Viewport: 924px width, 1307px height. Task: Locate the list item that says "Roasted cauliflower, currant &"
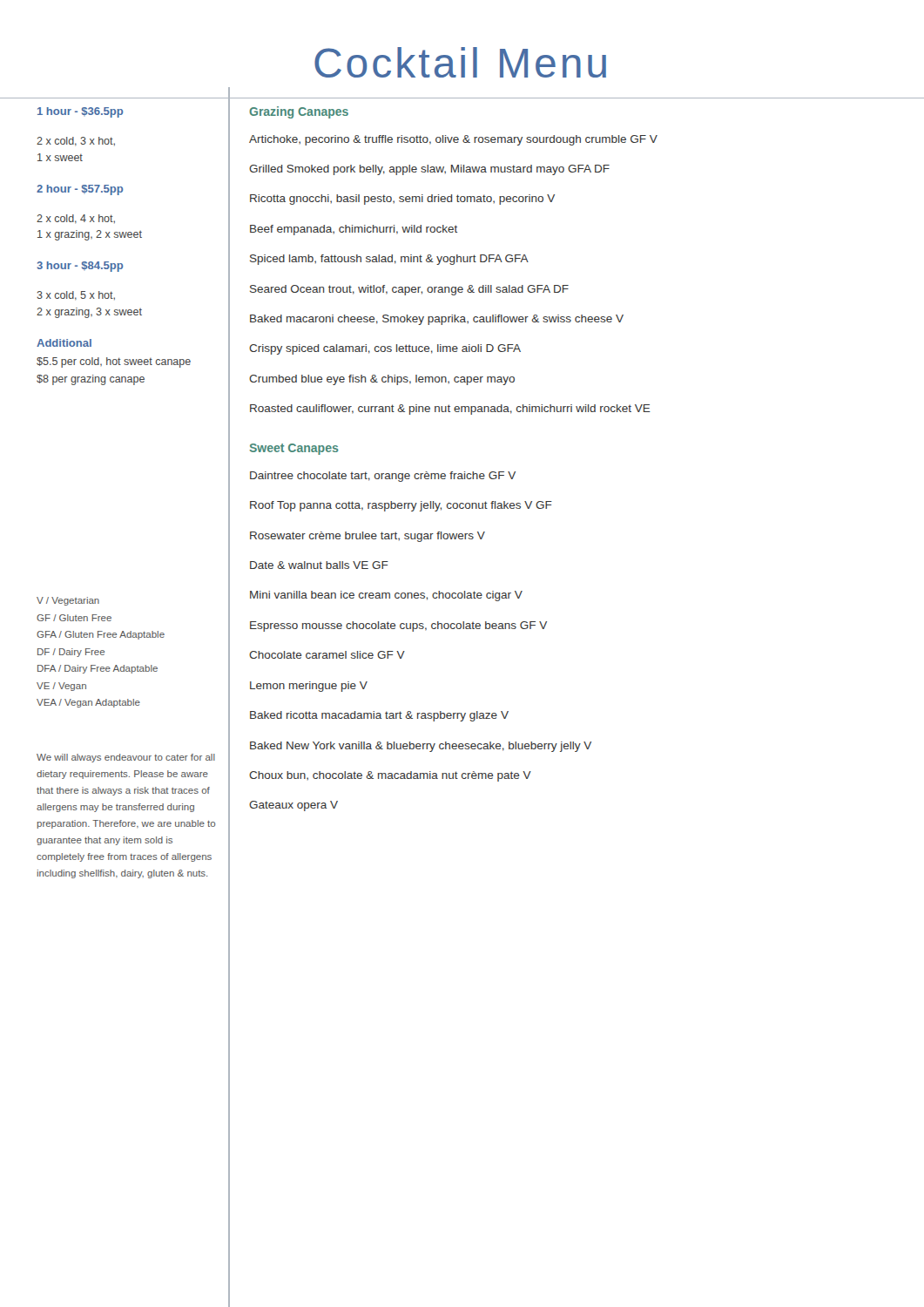tap(563, 409)
